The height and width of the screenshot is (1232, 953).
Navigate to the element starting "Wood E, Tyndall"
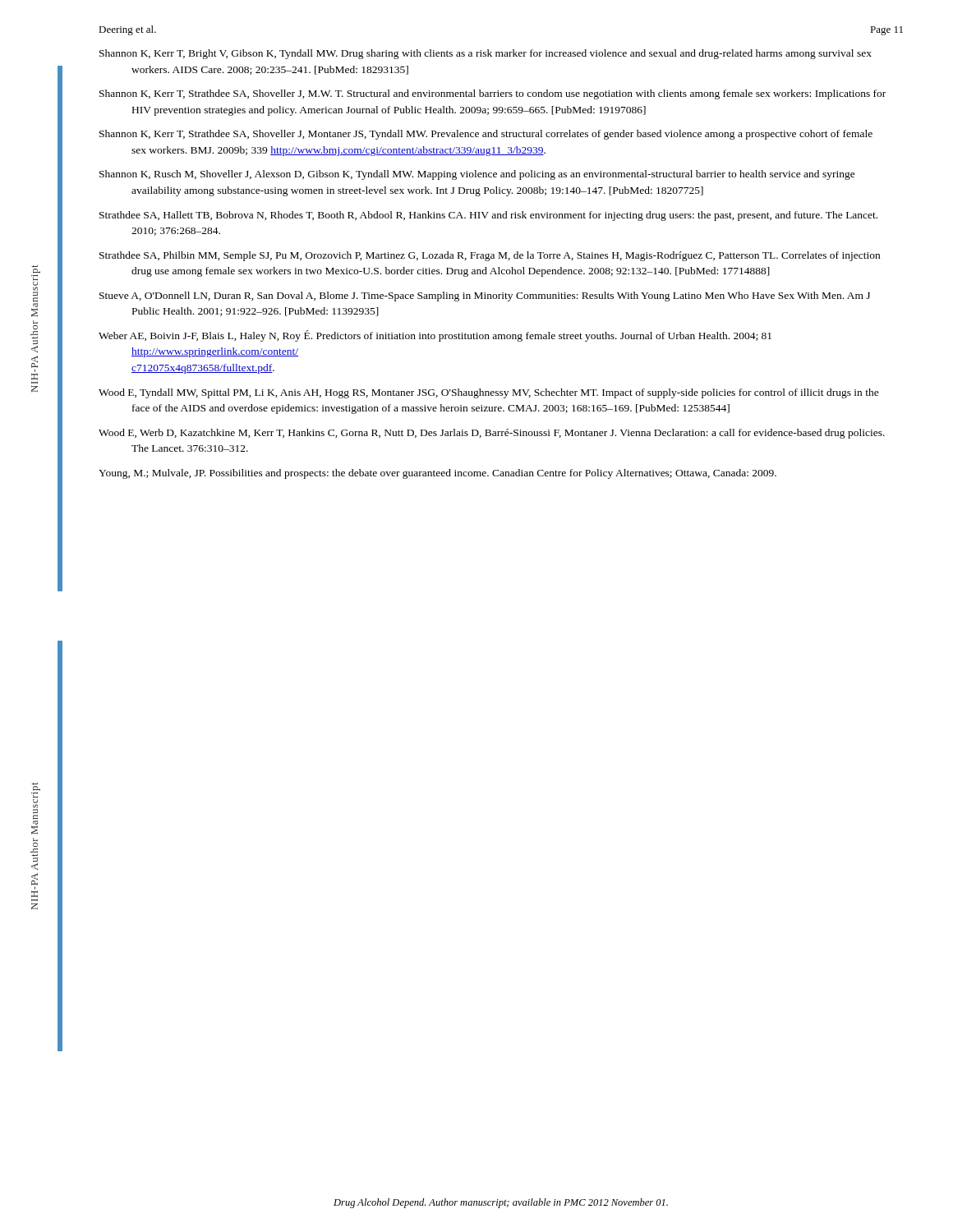489,400
